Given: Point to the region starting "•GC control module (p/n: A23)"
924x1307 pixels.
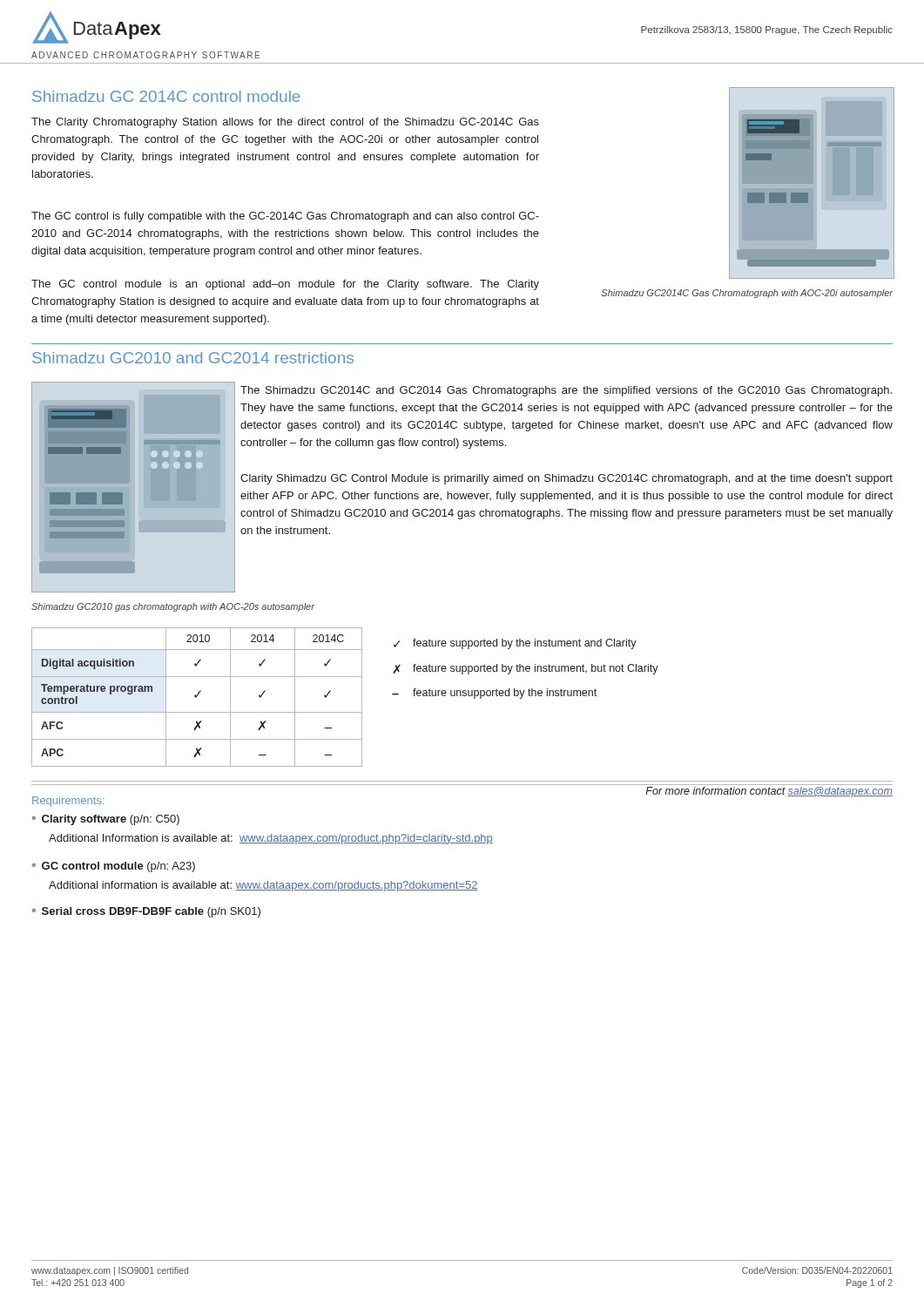Looking at the screenshot, I should [255, 874].
